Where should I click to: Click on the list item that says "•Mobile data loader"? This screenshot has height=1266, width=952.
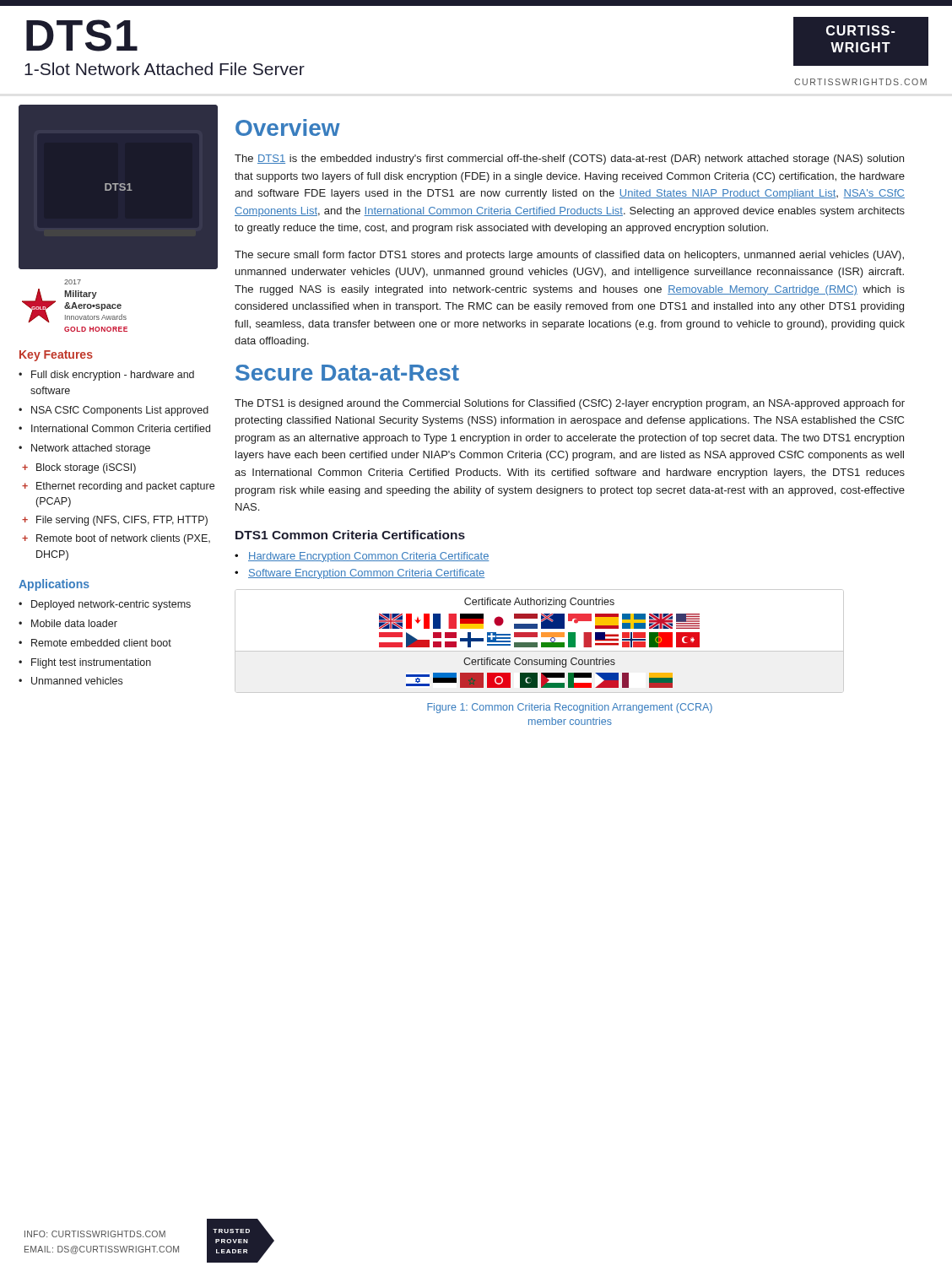[68, 624]
